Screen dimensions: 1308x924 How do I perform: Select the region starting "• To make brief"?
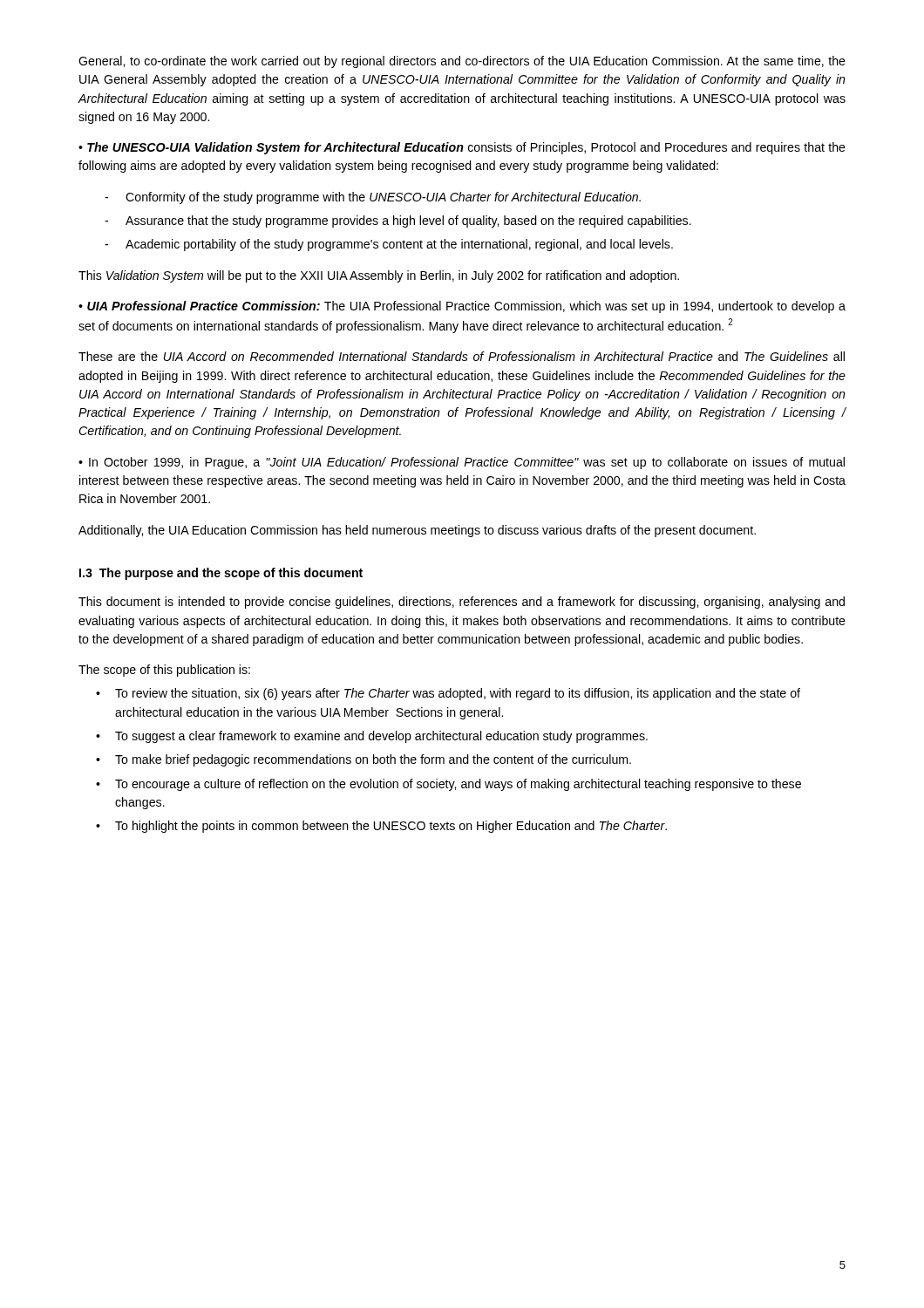[364, 760]
